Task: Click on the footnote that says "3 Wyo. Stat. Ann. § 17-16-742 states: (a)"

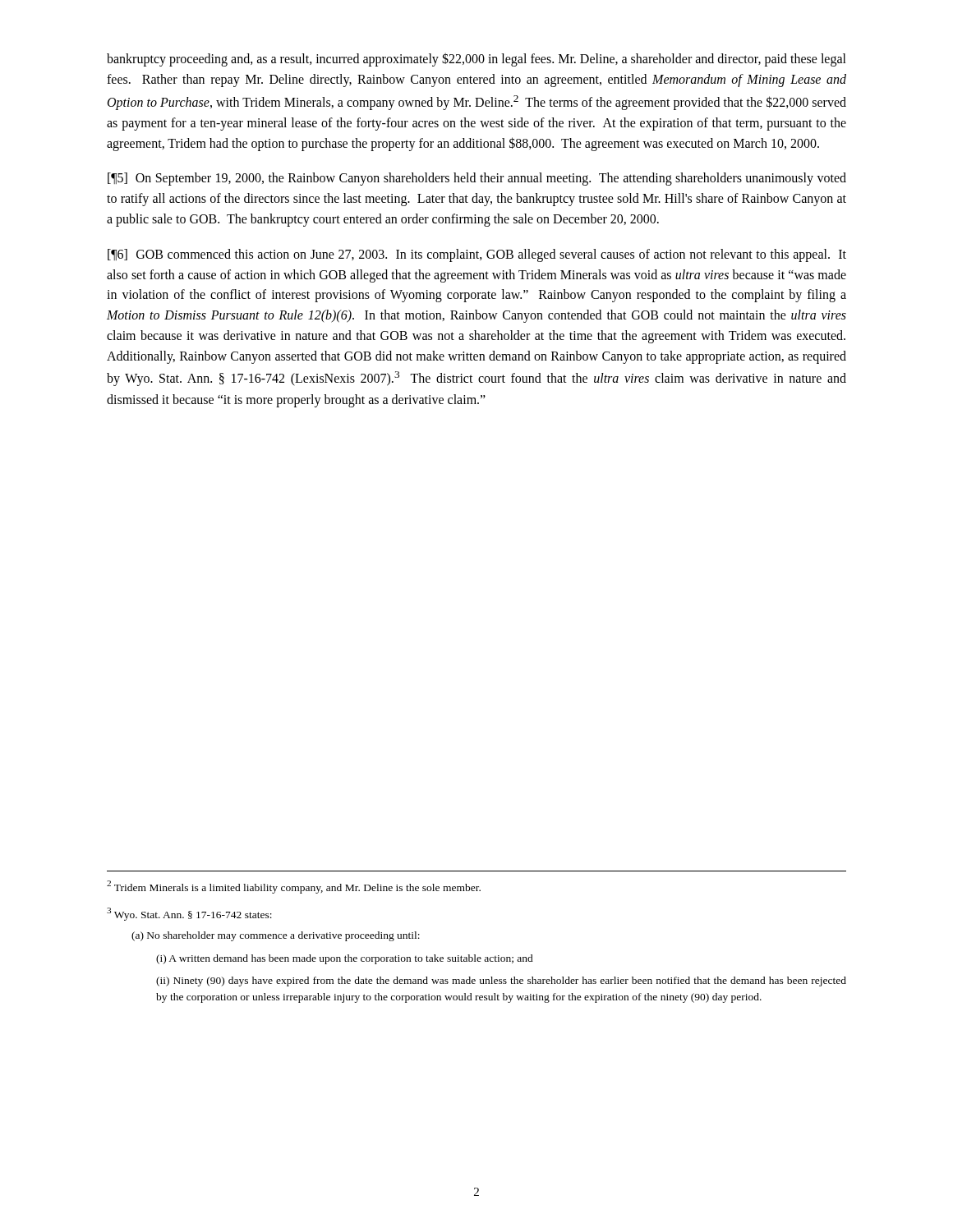Action: click(x=476, y=954)
